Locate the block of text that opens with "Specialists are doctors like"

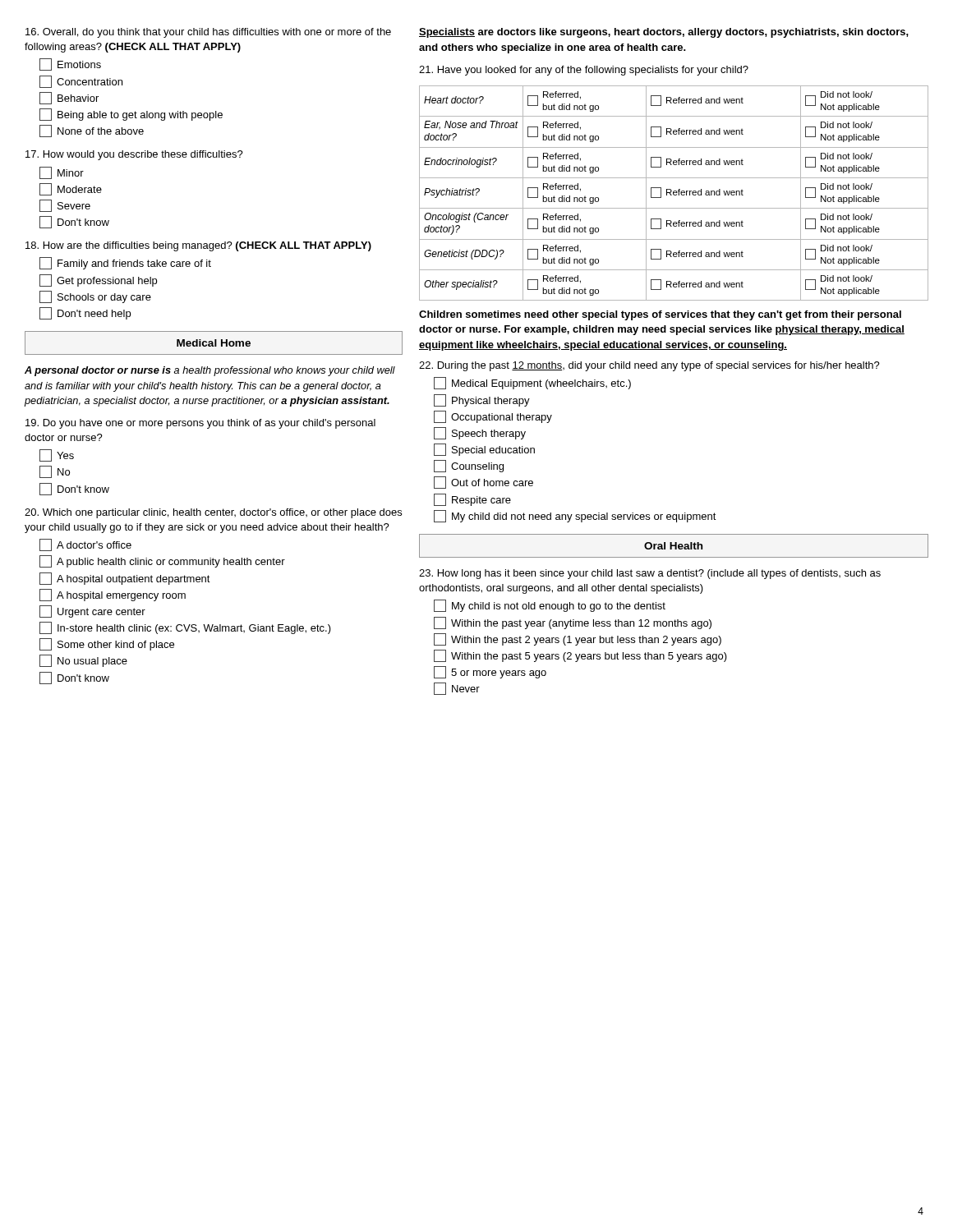coord(664,39)
